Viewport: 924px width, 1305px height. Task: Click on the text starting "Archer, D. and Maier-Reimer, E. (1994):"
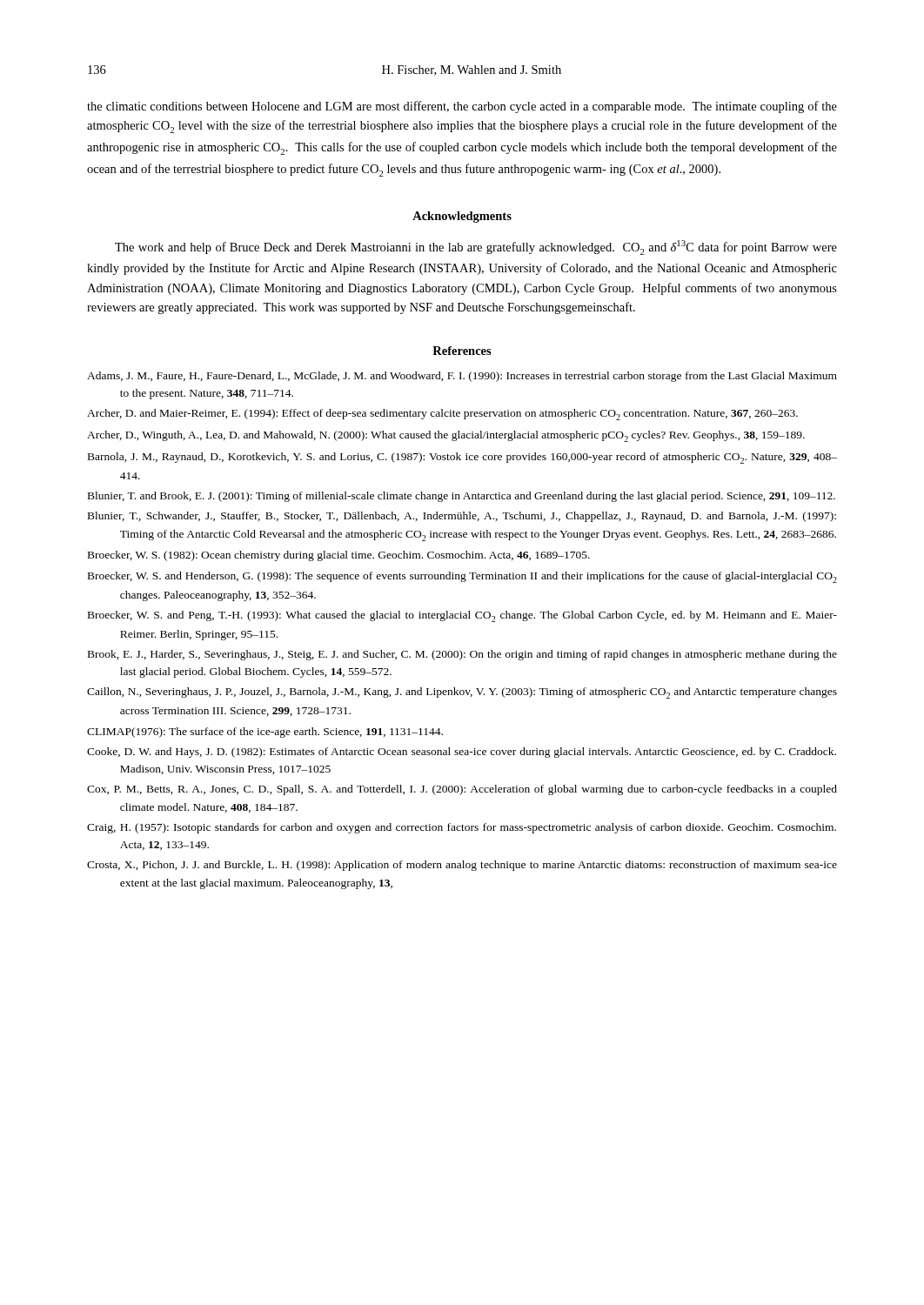[x=443, y=414]
